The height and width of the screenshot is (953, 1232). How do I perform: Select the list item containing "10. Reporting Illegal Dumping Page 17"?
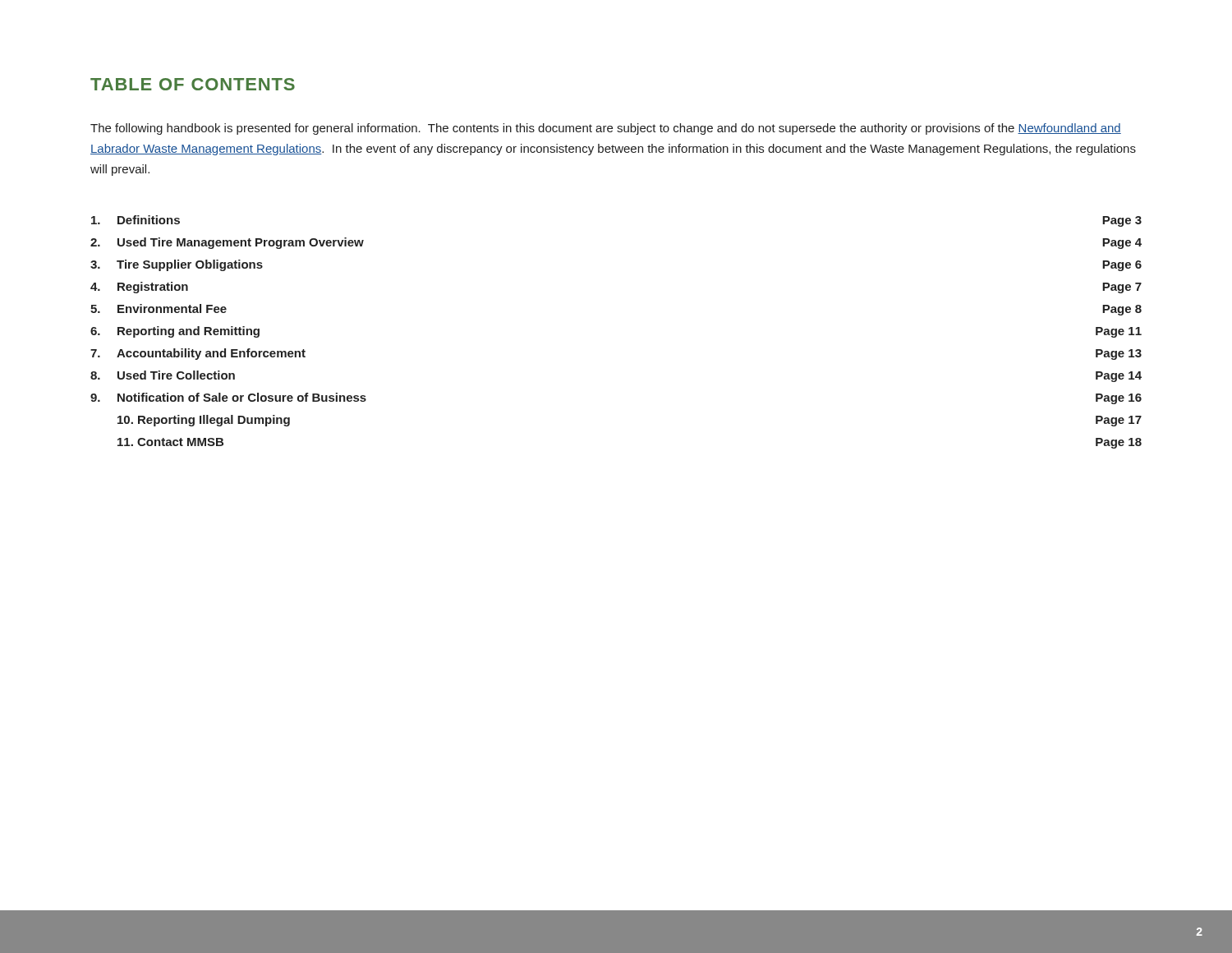(x=204, y=420)
